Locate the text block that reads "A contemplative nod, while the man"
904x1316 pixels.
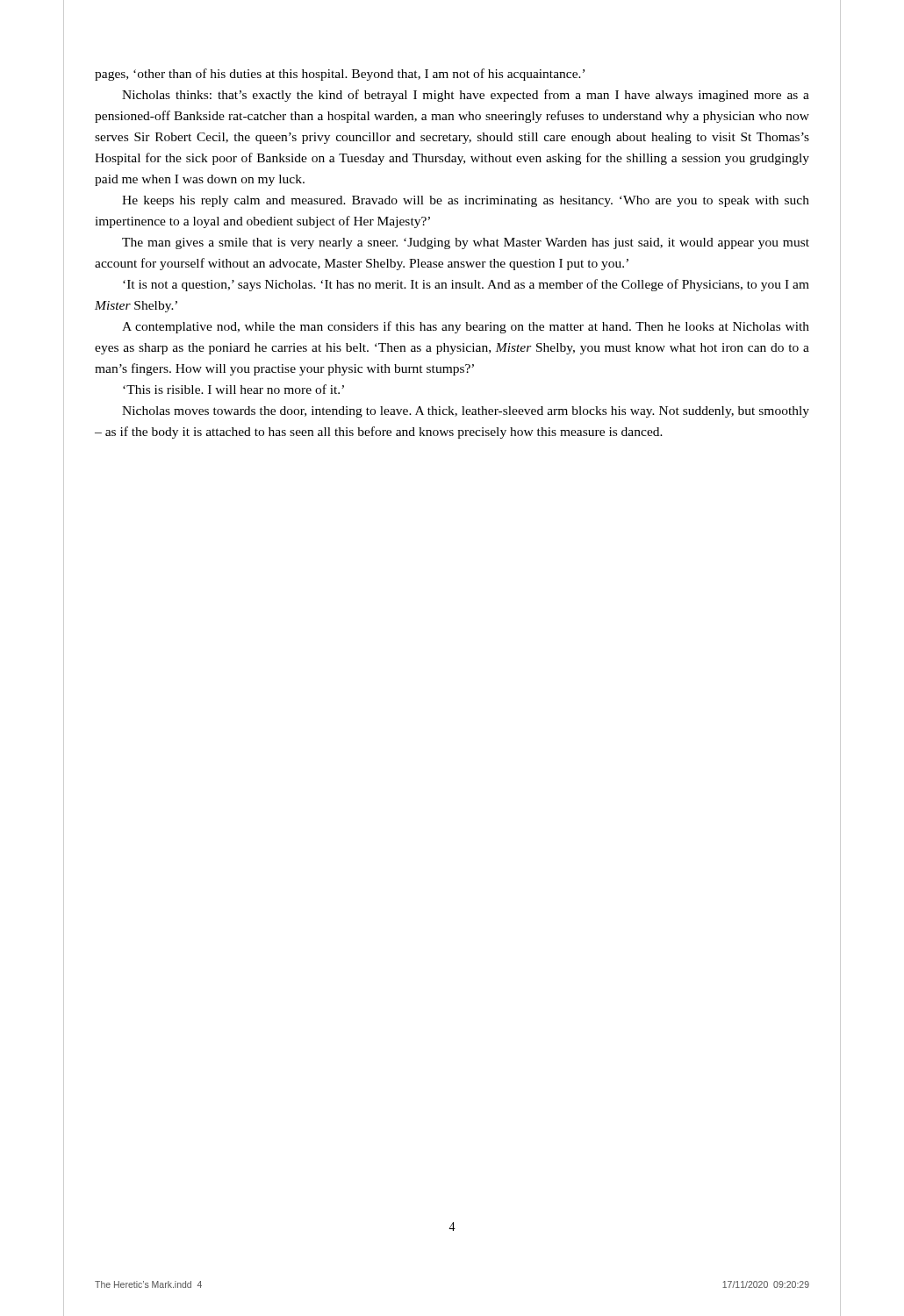[452, 348]
